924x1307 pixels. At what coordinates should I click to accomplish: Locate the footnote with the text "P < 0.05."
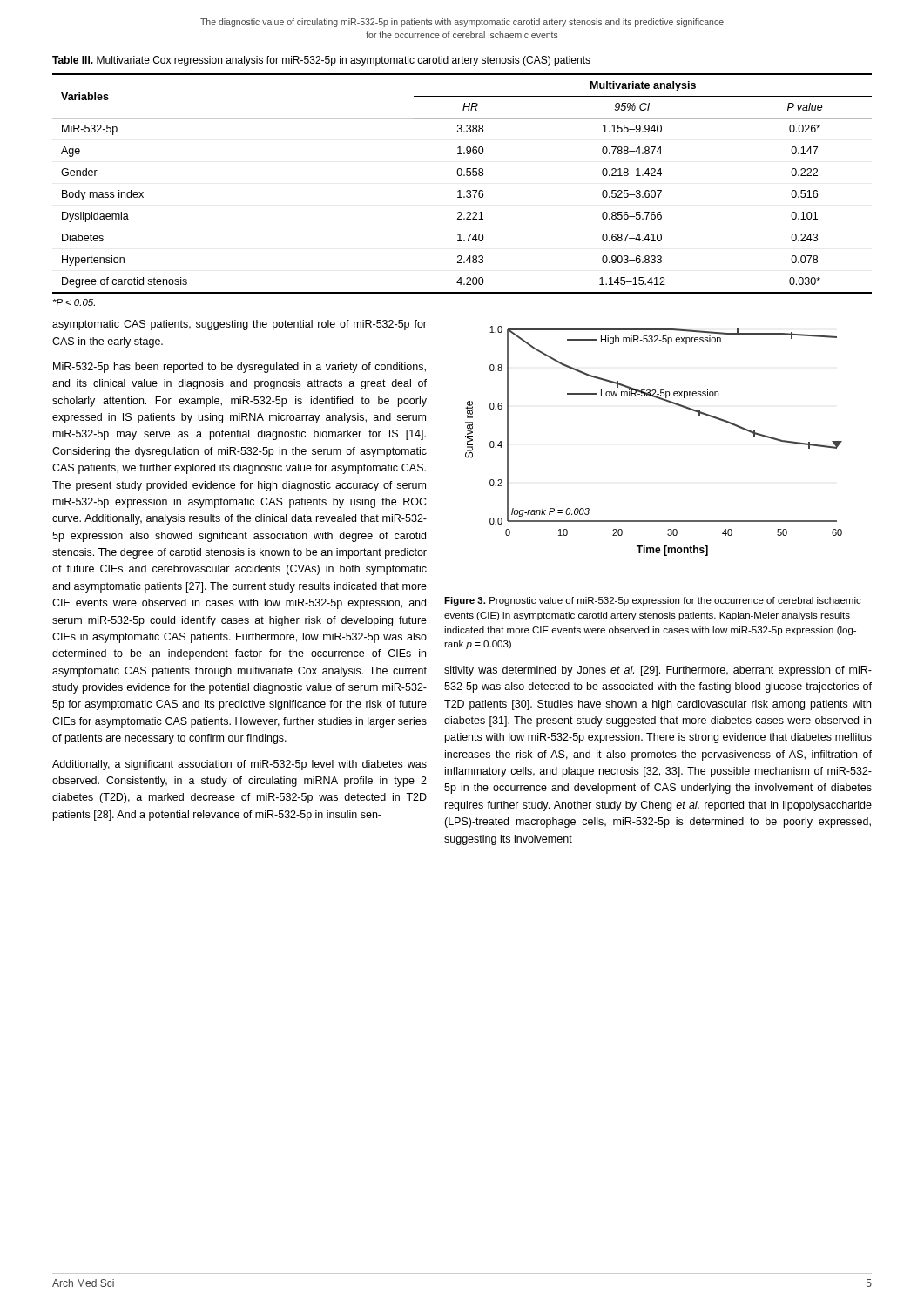pyautogui.click(x=74, y=302)
